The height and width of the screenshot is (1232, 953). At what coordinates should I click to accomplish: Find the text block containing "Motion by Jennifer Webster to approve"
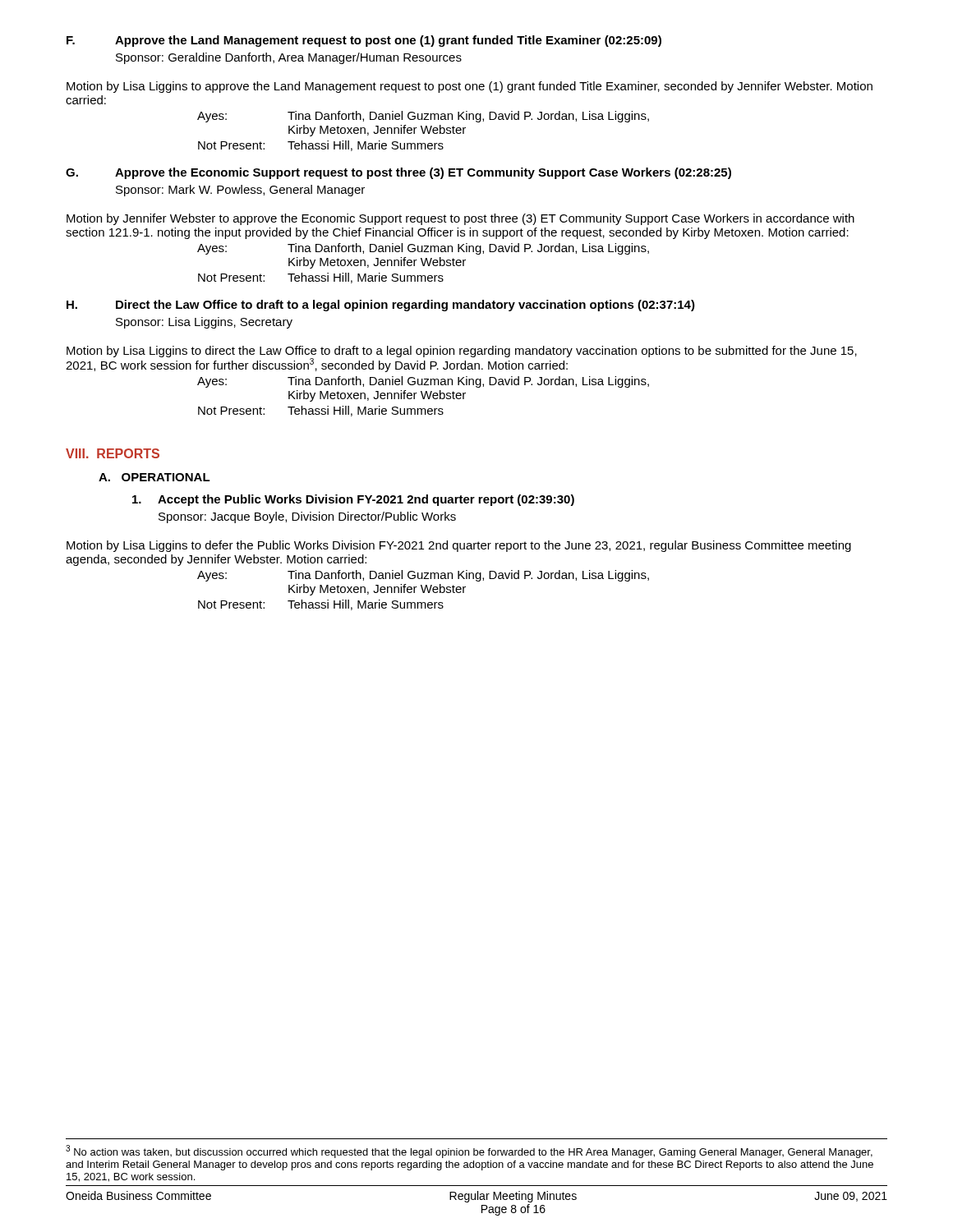(x=476, y=248)
